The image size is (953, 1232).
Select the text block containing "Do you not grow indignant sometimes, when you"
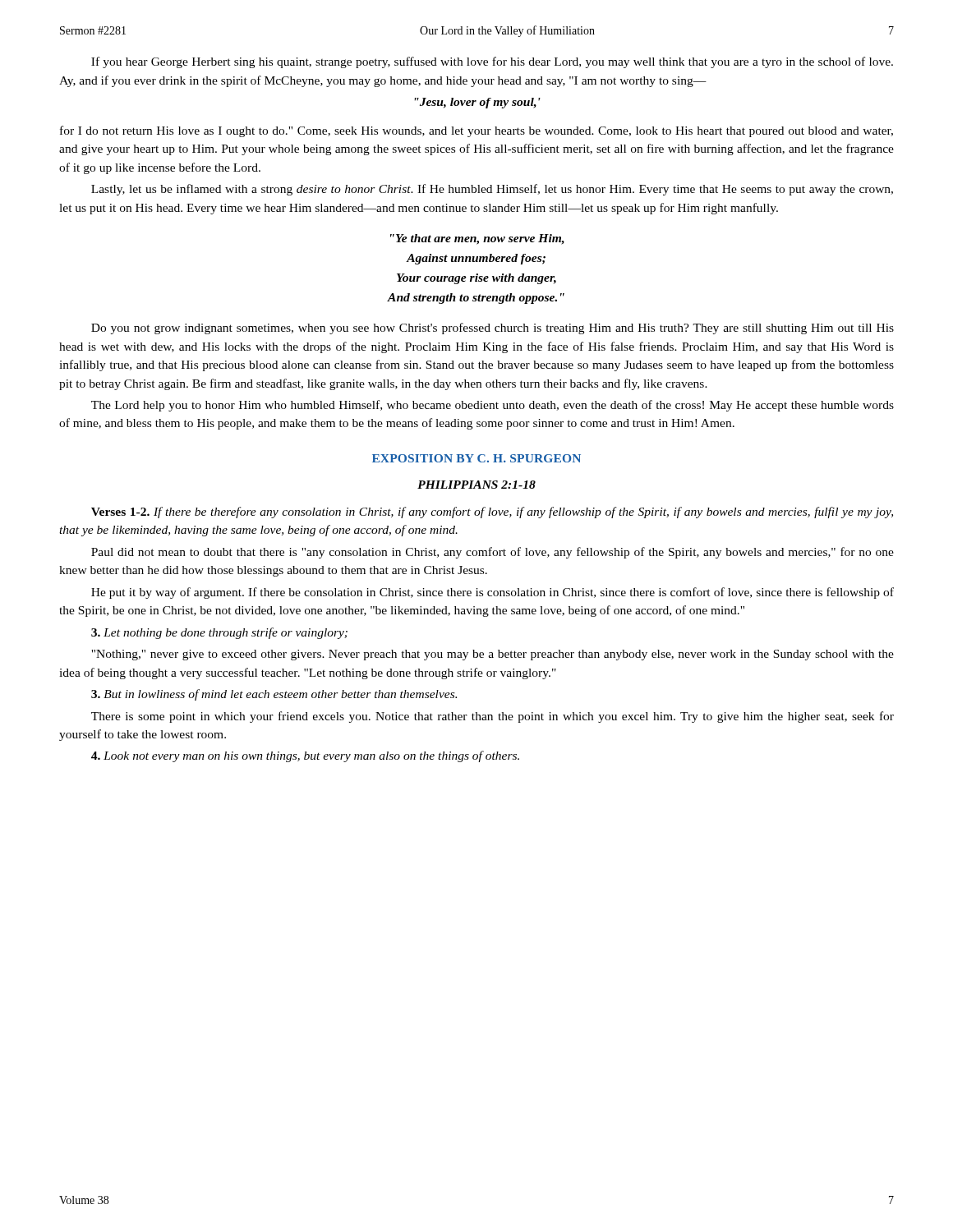pyautogui.click(x=476, y=355)
